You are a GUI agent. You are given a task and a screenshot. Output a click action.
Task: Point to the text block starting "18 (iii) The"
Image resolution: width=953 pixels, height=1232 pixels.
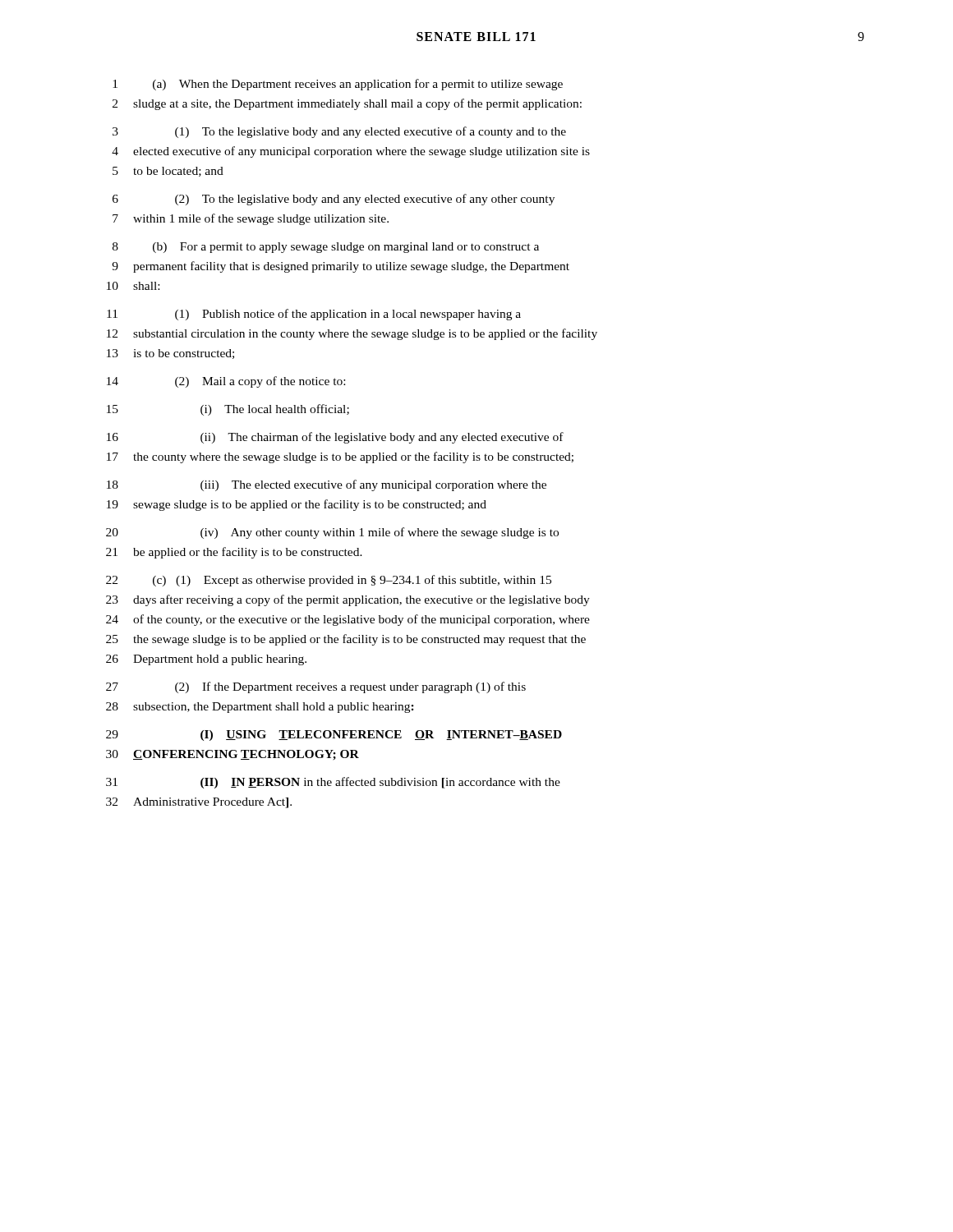(476, 495)
